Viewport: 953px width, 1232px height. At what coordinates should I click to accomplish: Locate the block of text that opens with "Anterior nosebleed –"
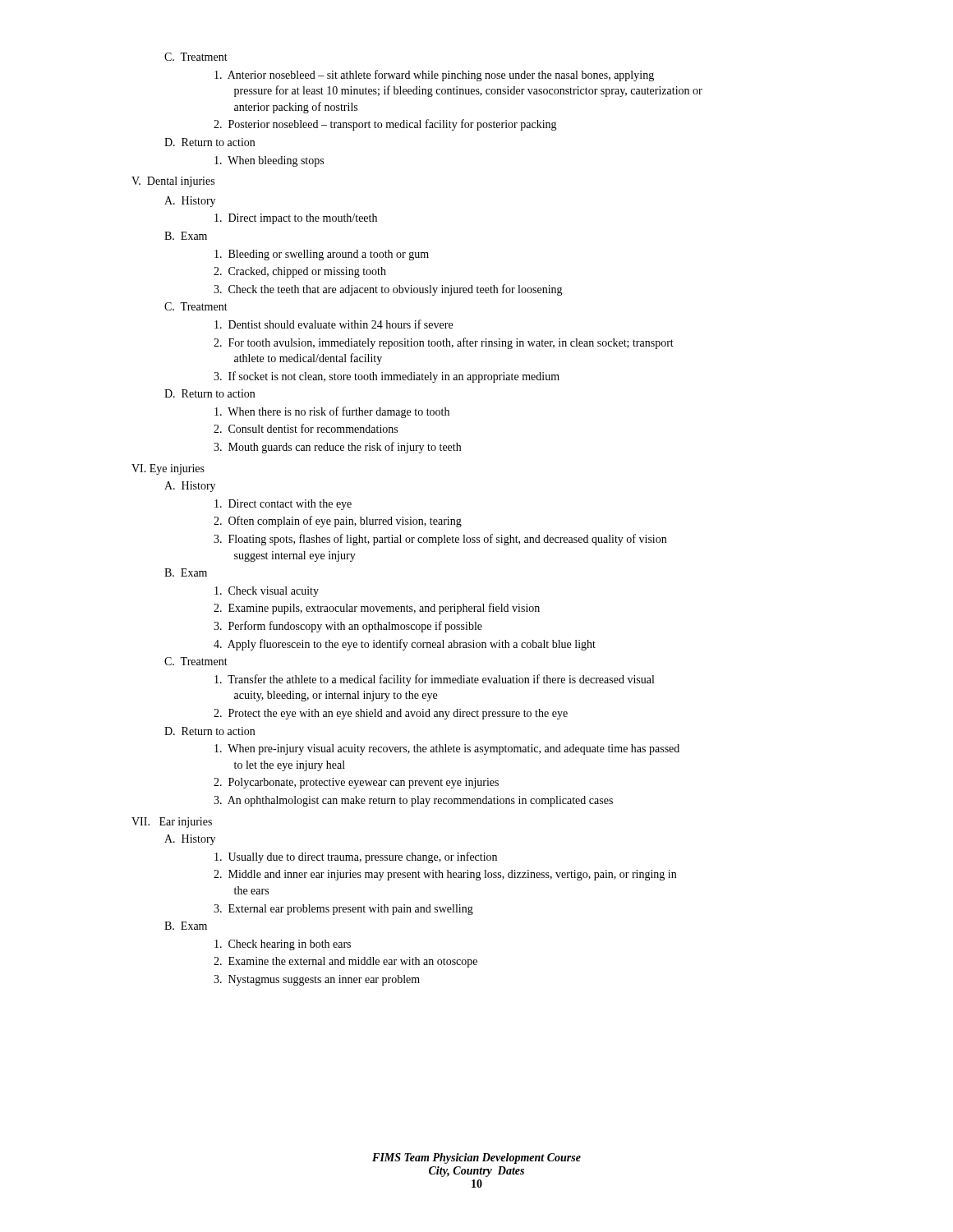click(458, 91)
